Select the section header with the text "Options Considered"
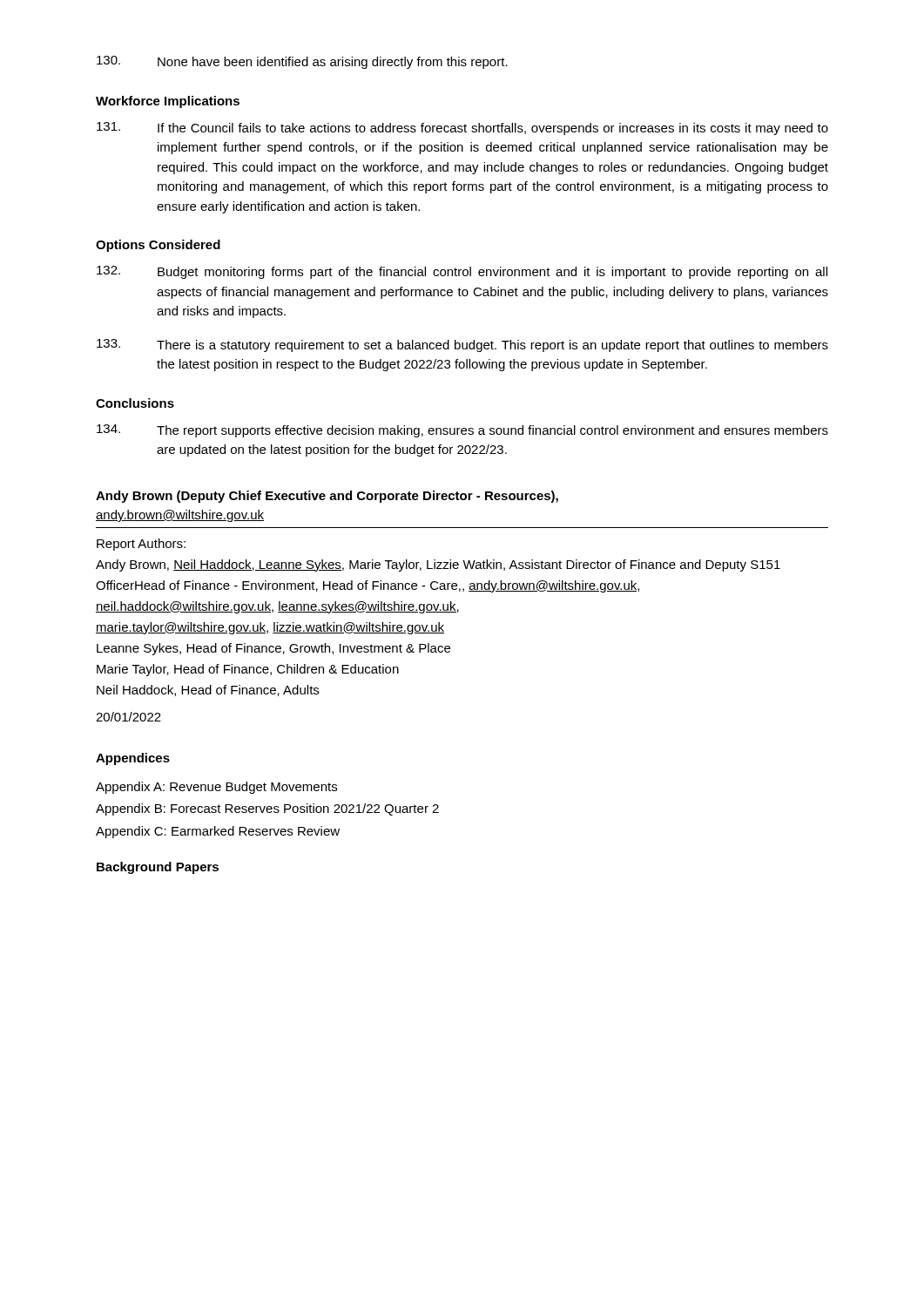924x1307 pixels. click(x=158, y=244)
